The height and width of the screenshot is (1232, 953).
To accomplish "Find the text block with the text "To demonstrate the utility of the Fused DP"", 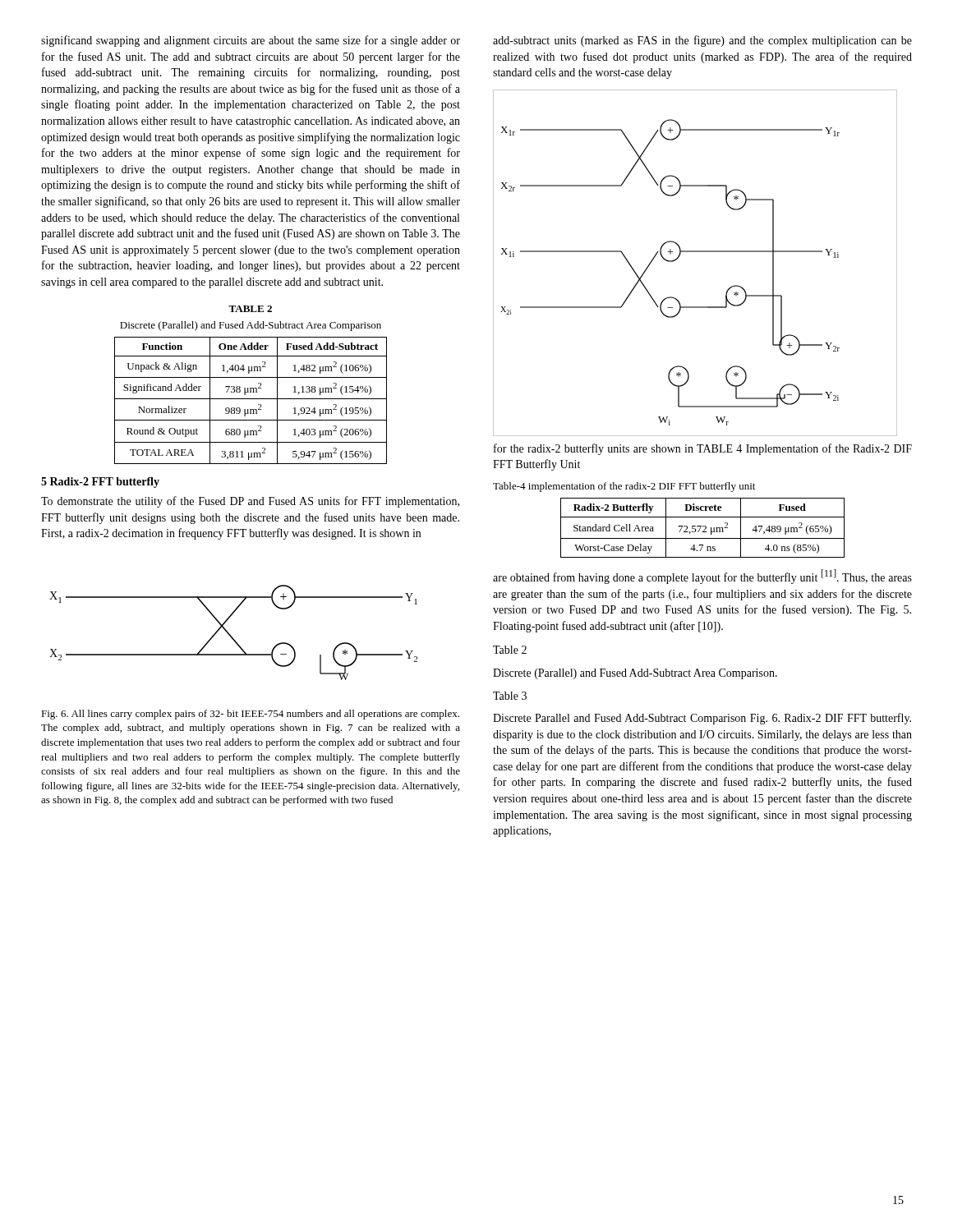I will tap(251, 518).
